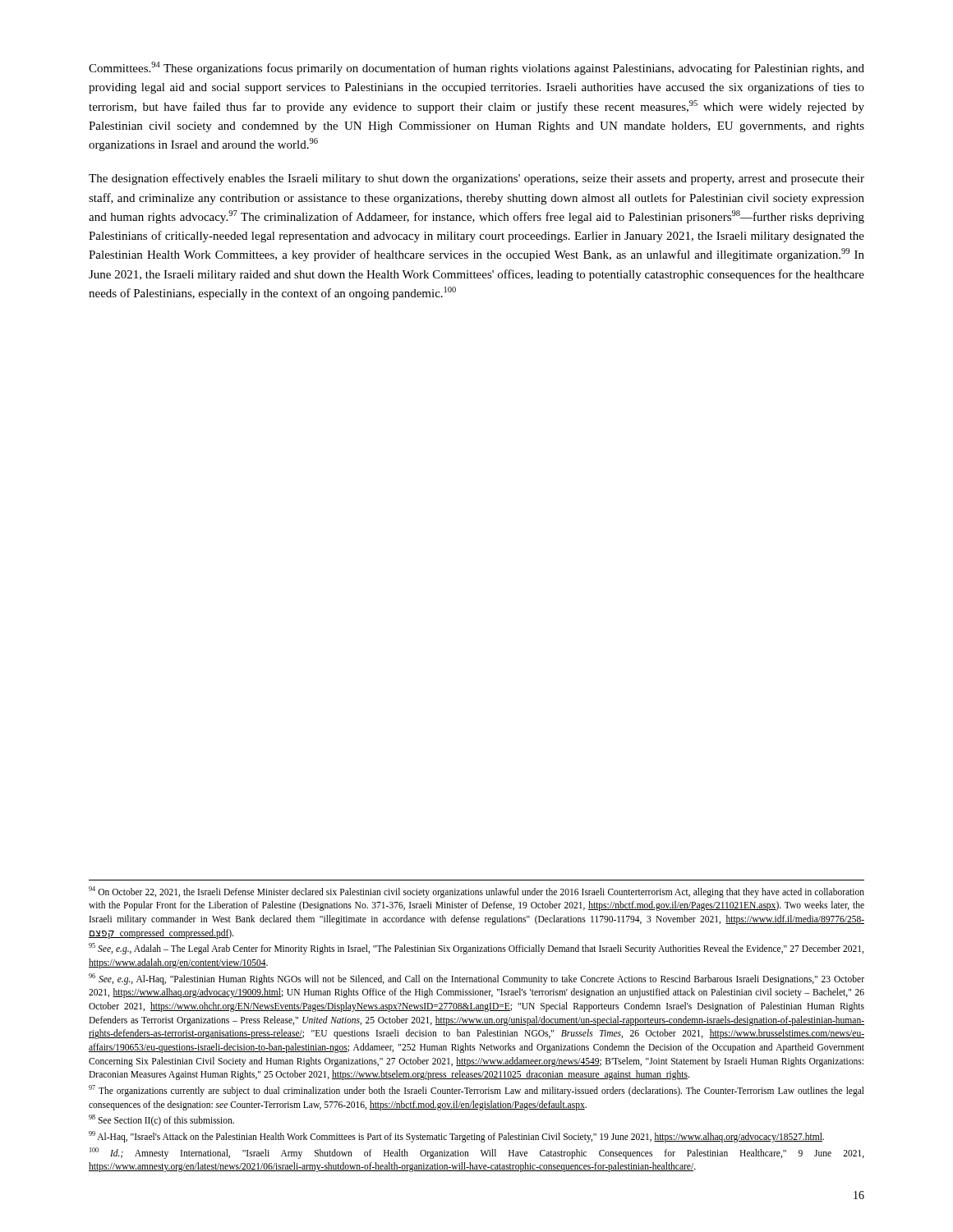Select the element starting "97 The organizations currently are"
Viewport: 953px width, 1232px height.
point(476,1097)
